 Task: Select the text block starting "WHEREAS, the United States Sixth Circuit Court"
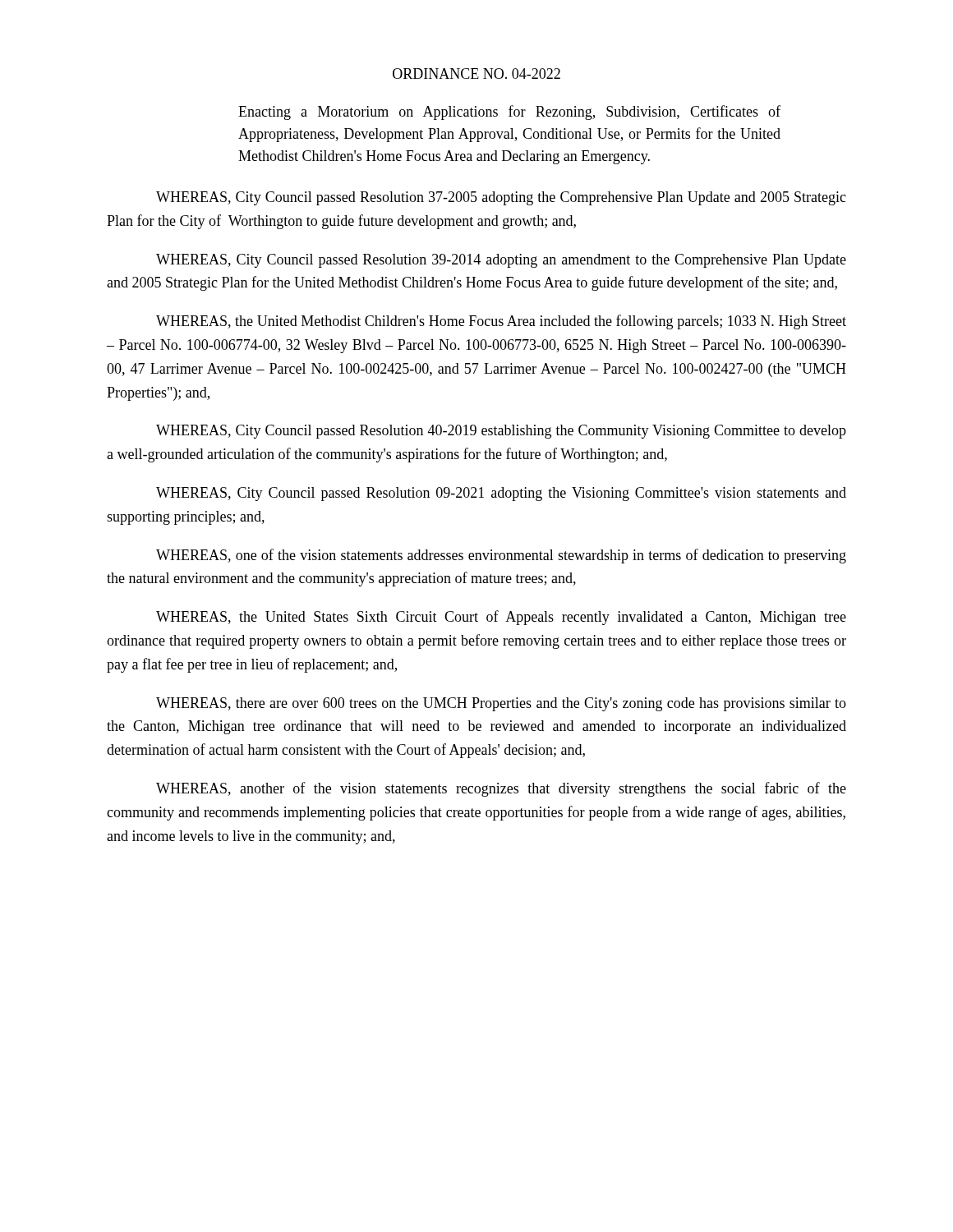pyautogui.click(x=476, y=641)
